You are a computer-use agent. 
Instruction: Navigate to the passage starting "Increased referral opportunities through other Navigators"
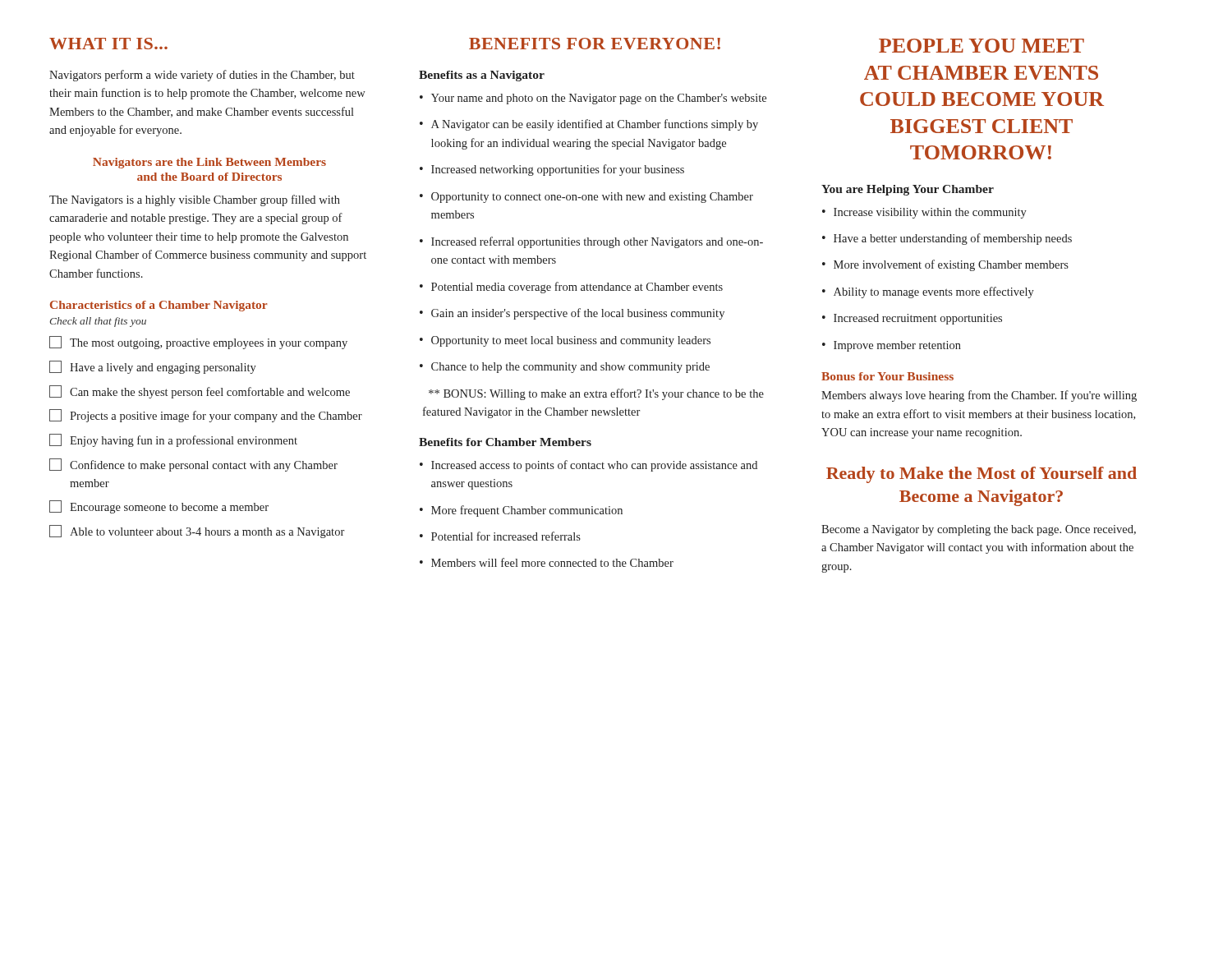pos(595,251)
